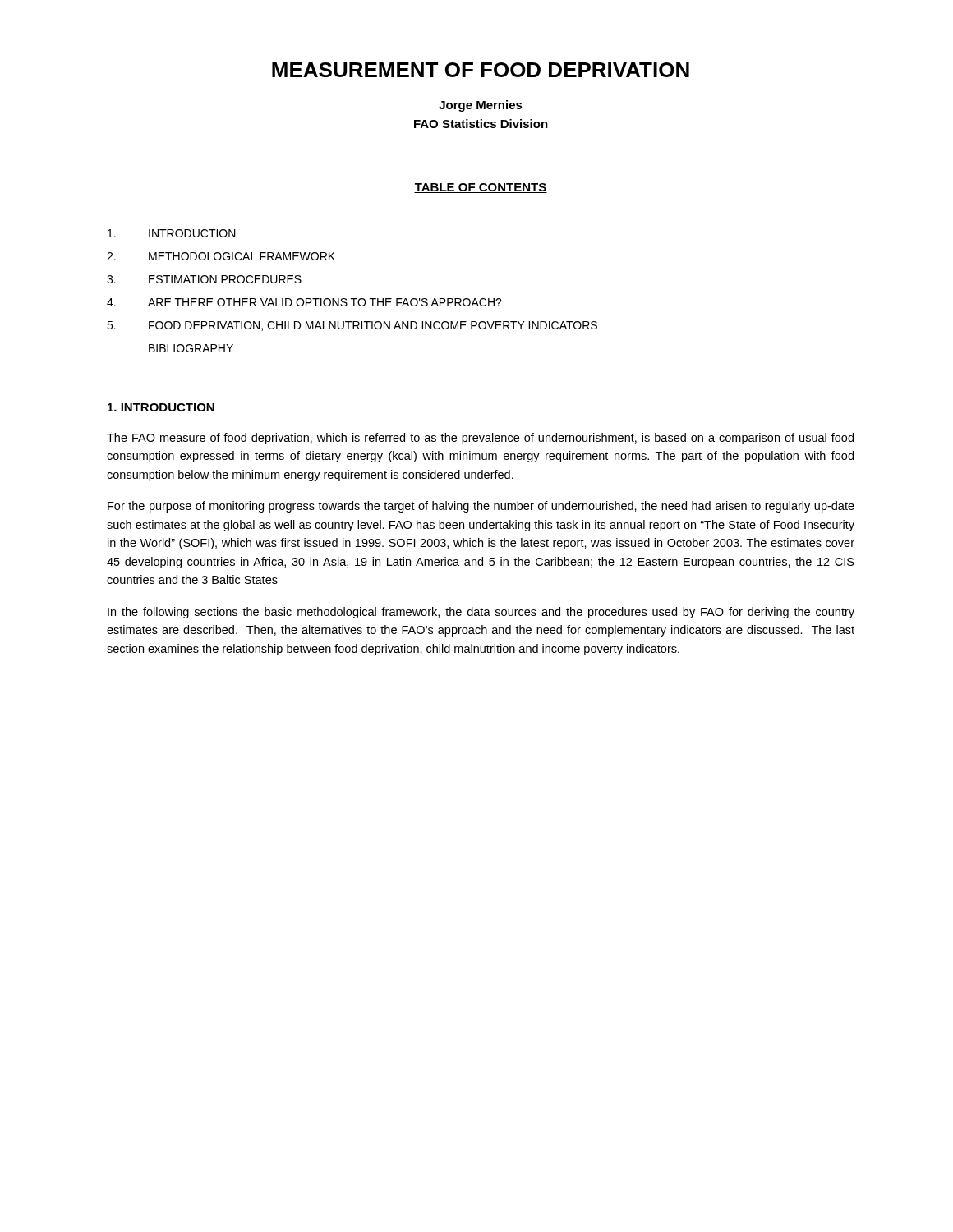This screenshot has width=953, height=1232.
Task: Point to the passage starting "TABLE OF CONTENTS"
Action: click(x=481, y=187)
